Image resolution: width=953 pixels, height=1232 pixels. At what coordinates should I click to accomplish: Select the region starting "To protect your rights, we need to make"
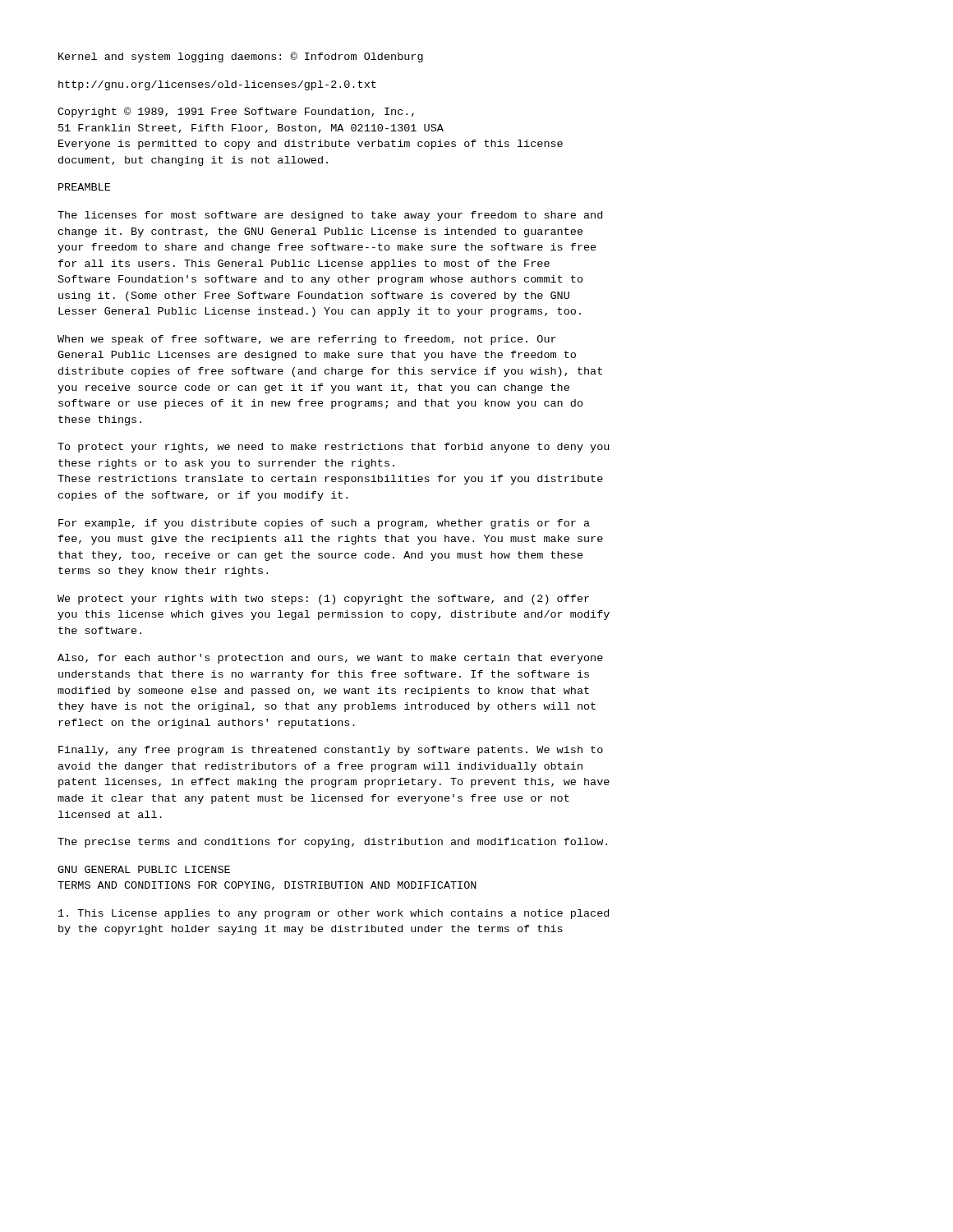click(334, 472)
